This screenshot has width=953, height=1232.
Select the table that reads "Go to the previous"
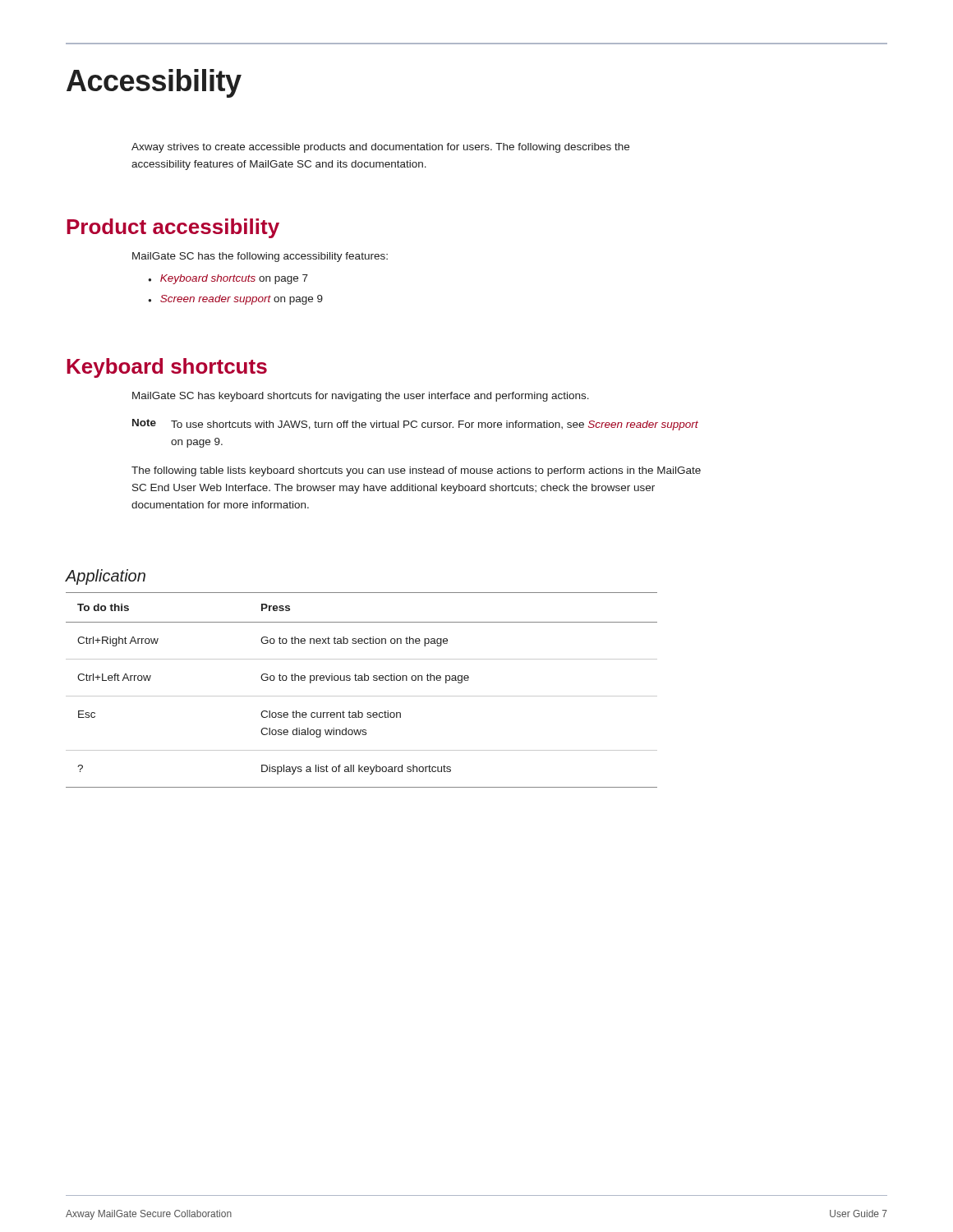362,690
